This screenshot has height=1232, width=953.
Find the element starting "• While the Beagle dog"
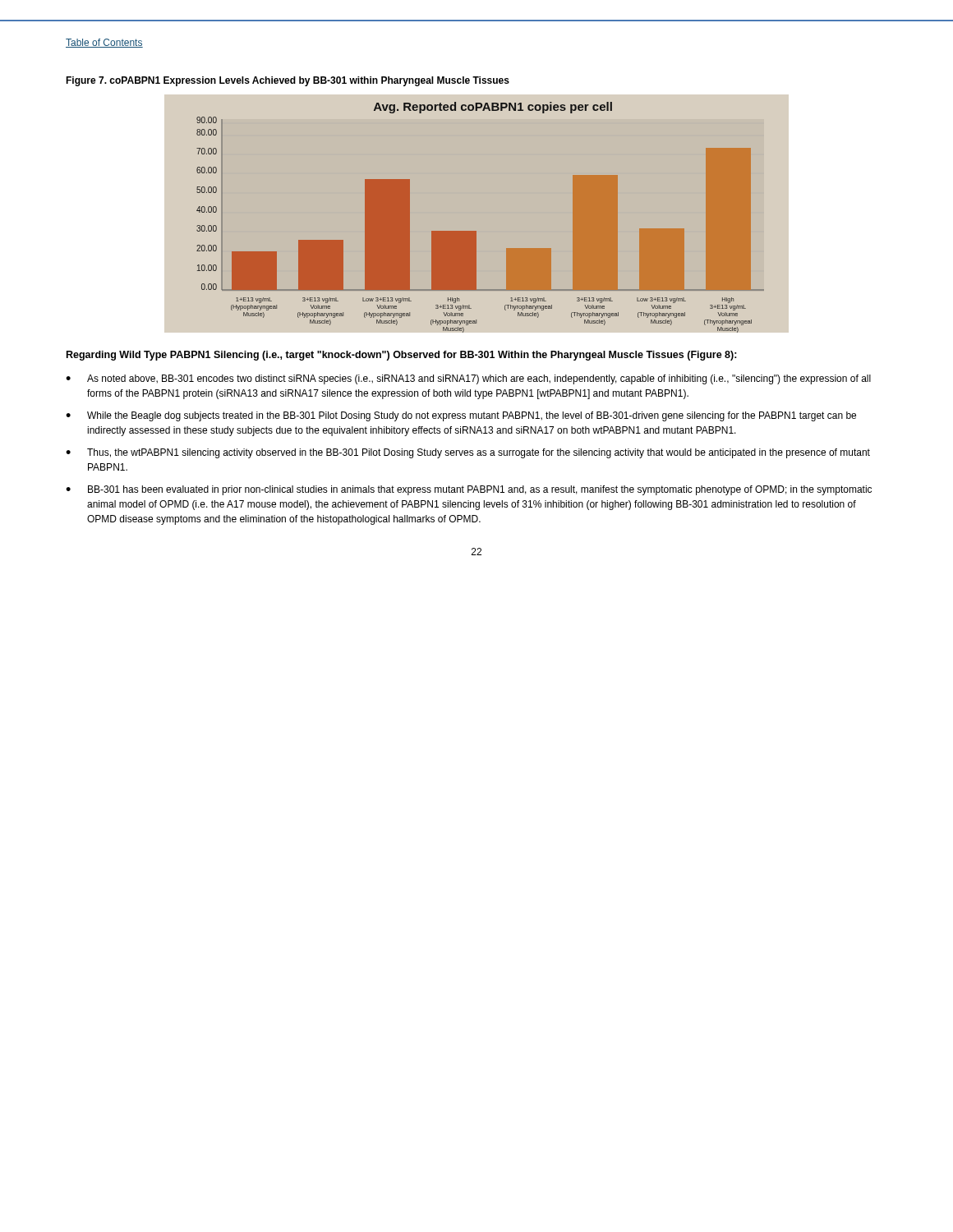click(476, 423)
